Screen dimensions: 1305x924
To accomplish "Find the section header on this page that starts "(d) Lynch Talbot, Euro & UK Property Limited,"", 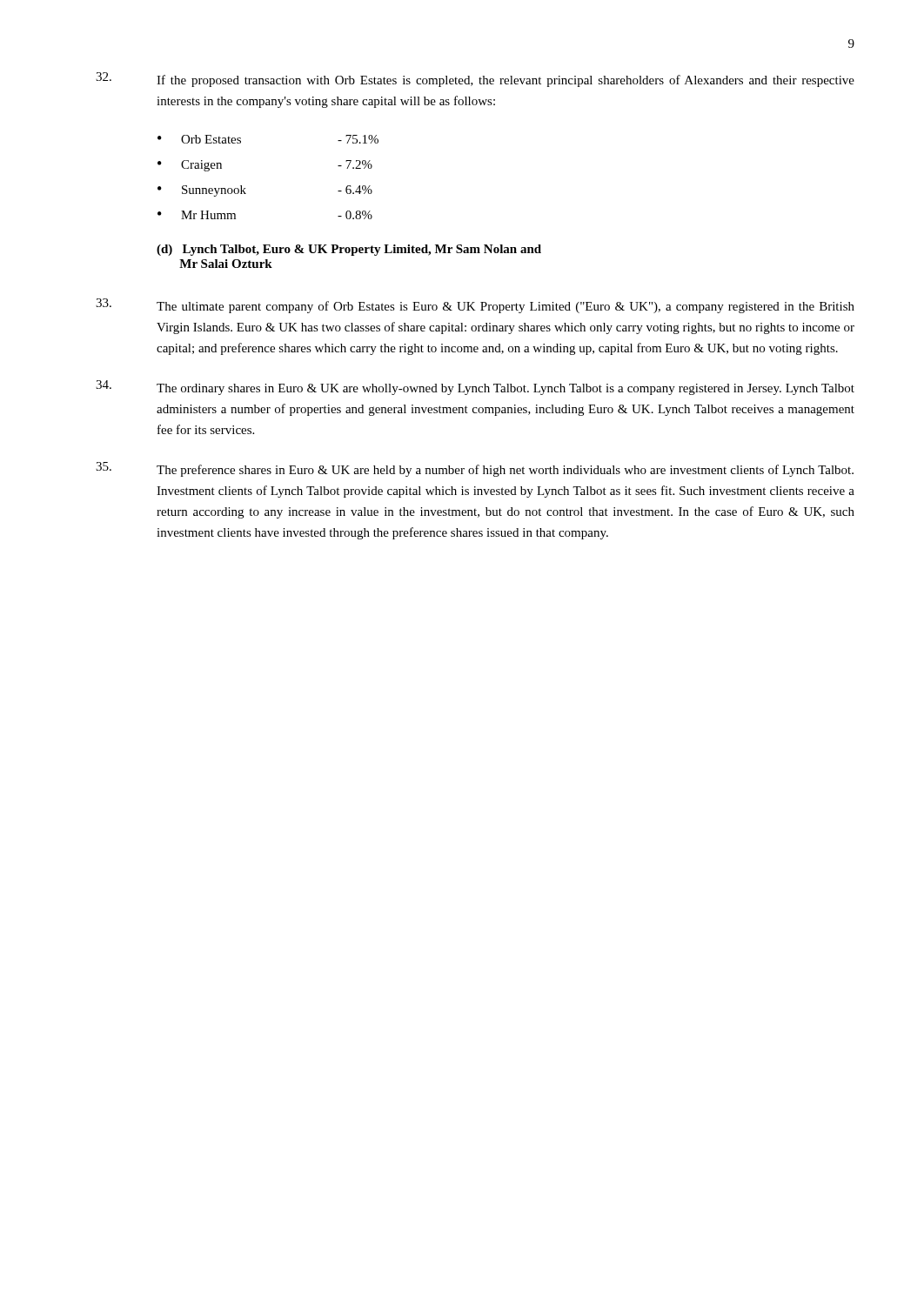I will pos(349,256).
